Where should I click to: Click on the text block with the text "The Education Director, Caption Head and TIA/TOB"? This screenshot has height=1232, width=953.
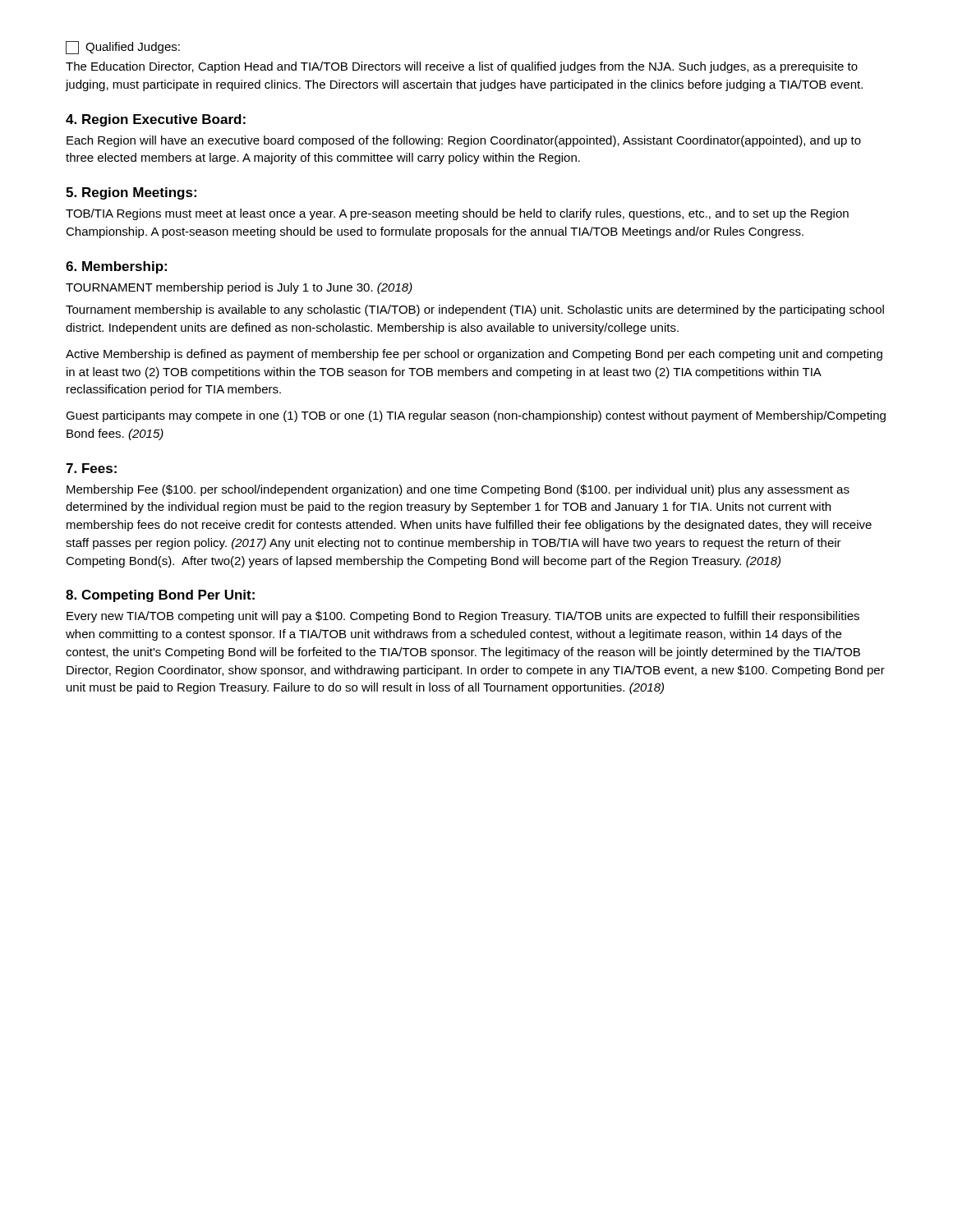click(x=465, y=75)
